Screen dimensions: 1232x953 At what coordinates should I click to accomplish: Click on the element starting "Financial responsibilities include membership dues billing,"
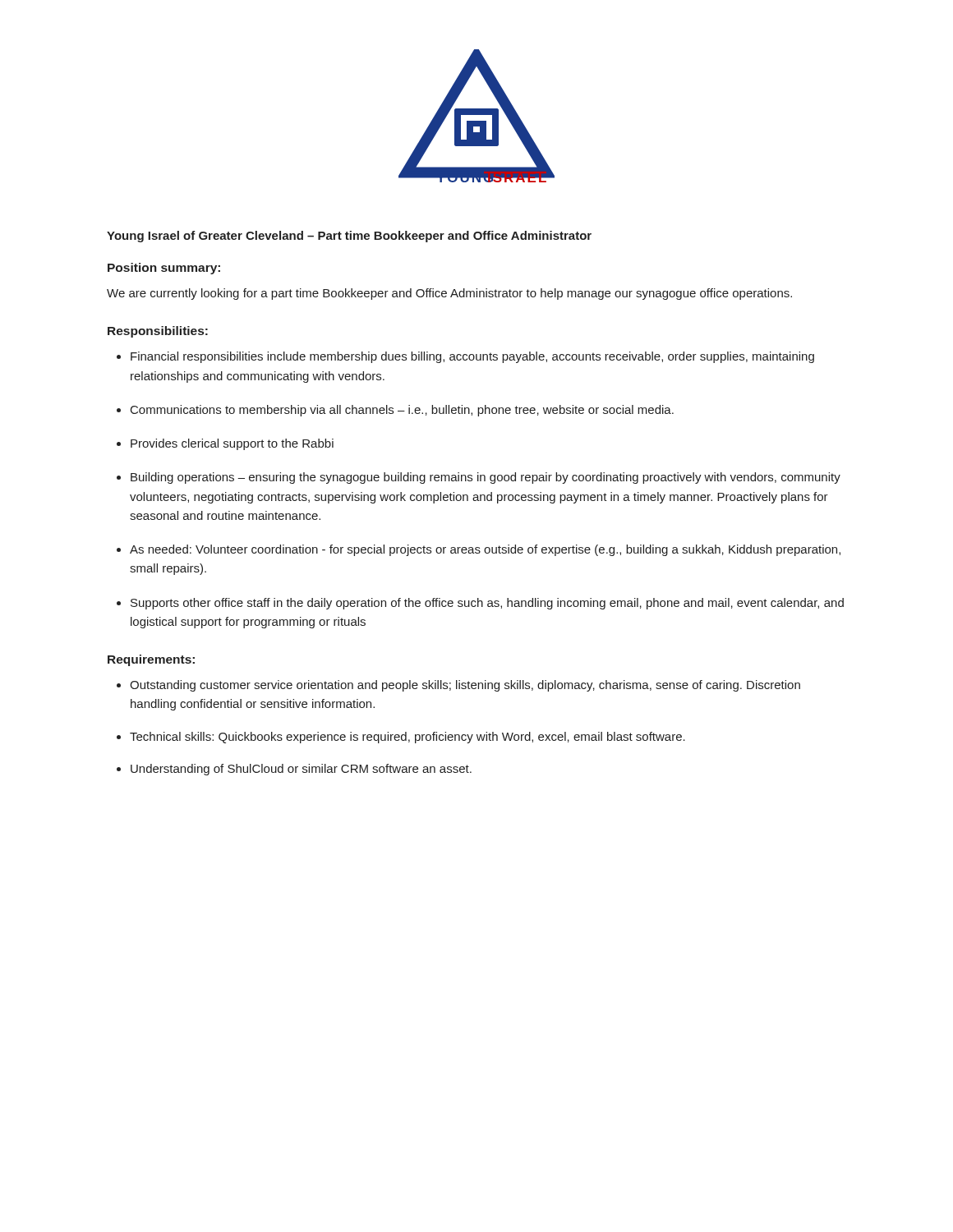(x=472, y=366)
